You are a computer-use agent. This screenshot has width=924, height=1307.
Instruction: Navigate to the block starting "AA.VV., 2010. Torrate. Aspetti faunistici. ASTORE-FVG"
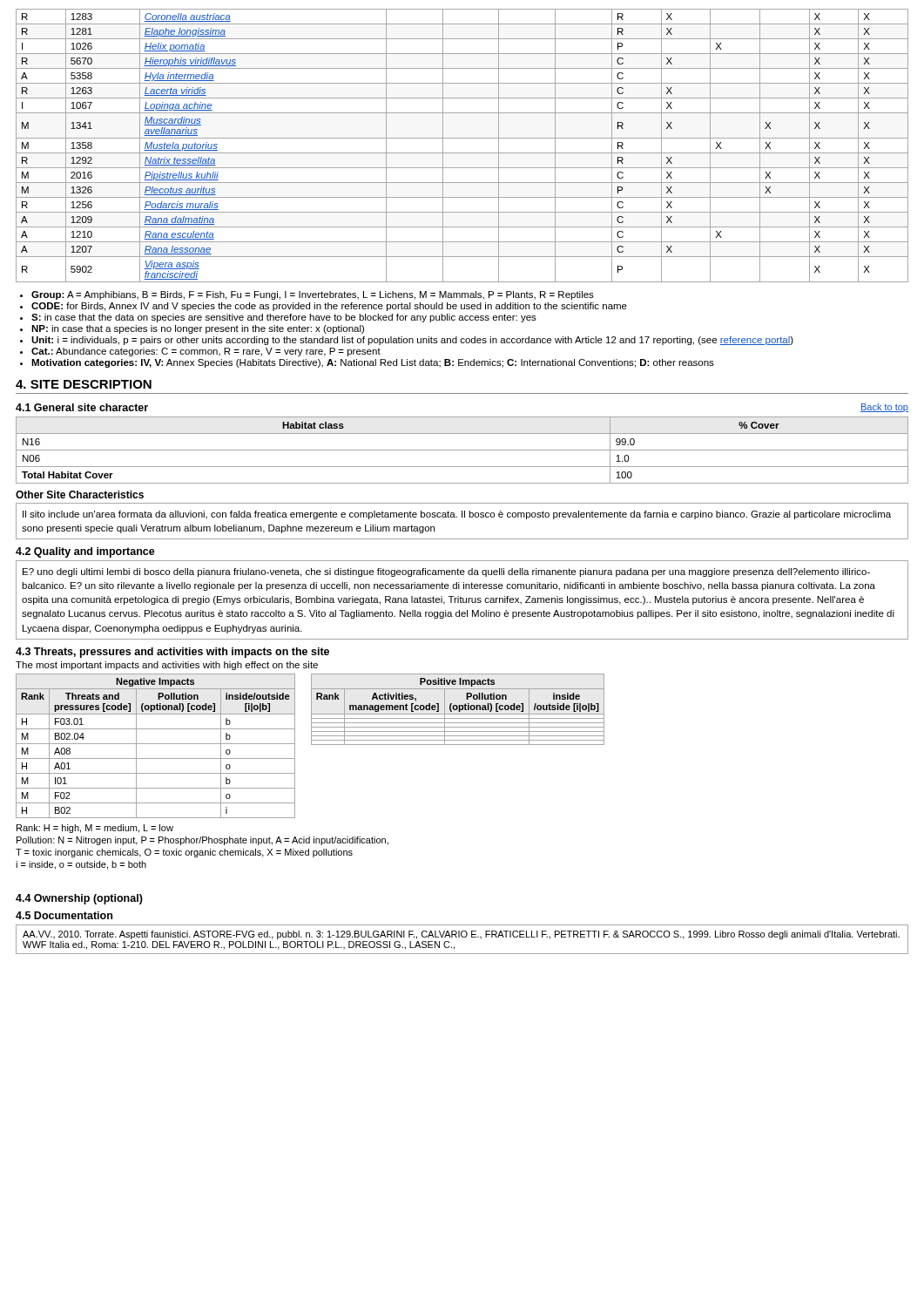tap(461, 939)
